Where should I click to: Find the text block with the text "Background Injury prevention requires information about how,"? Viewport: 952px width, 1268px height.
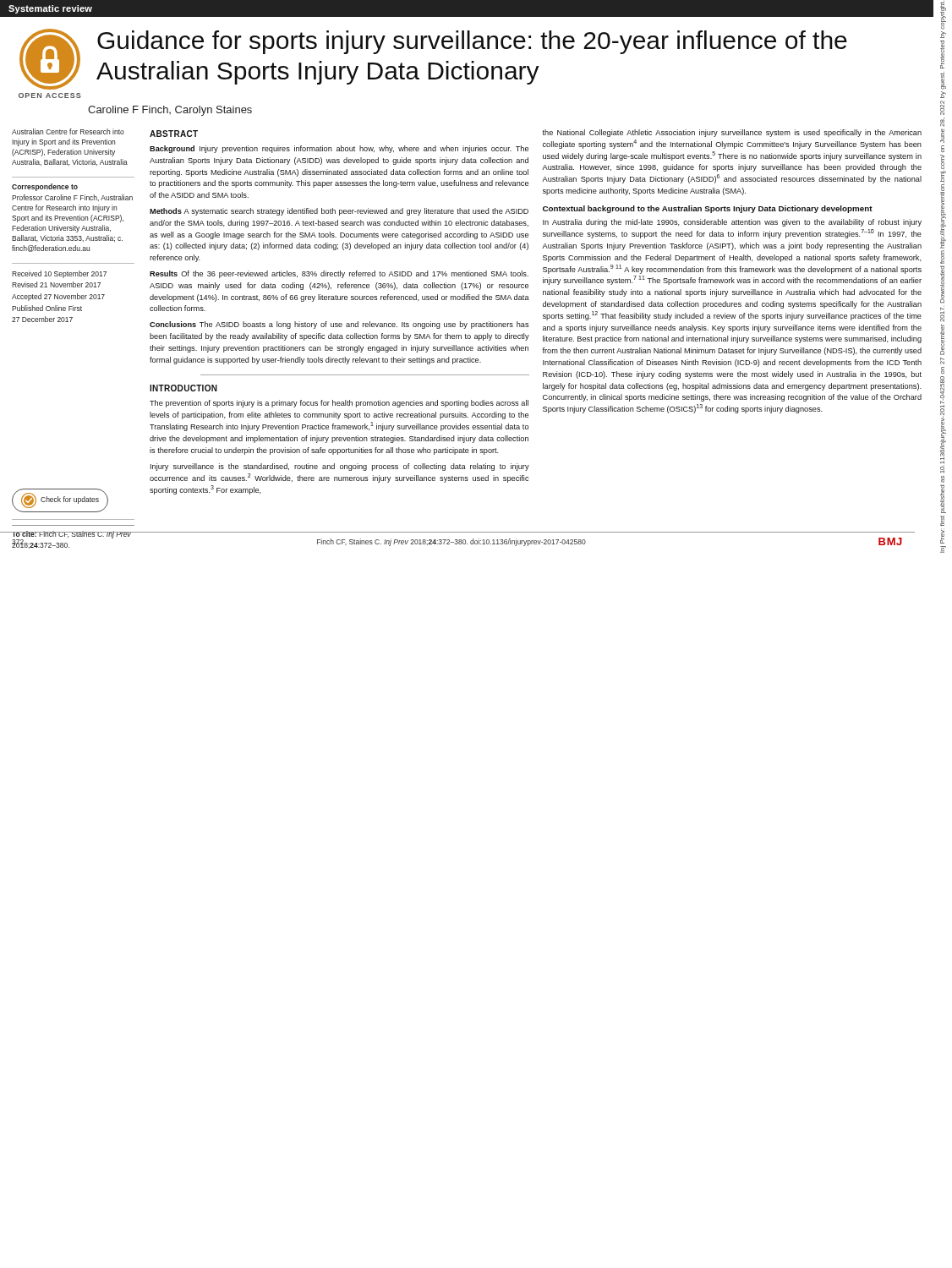[x=339, y=172]
